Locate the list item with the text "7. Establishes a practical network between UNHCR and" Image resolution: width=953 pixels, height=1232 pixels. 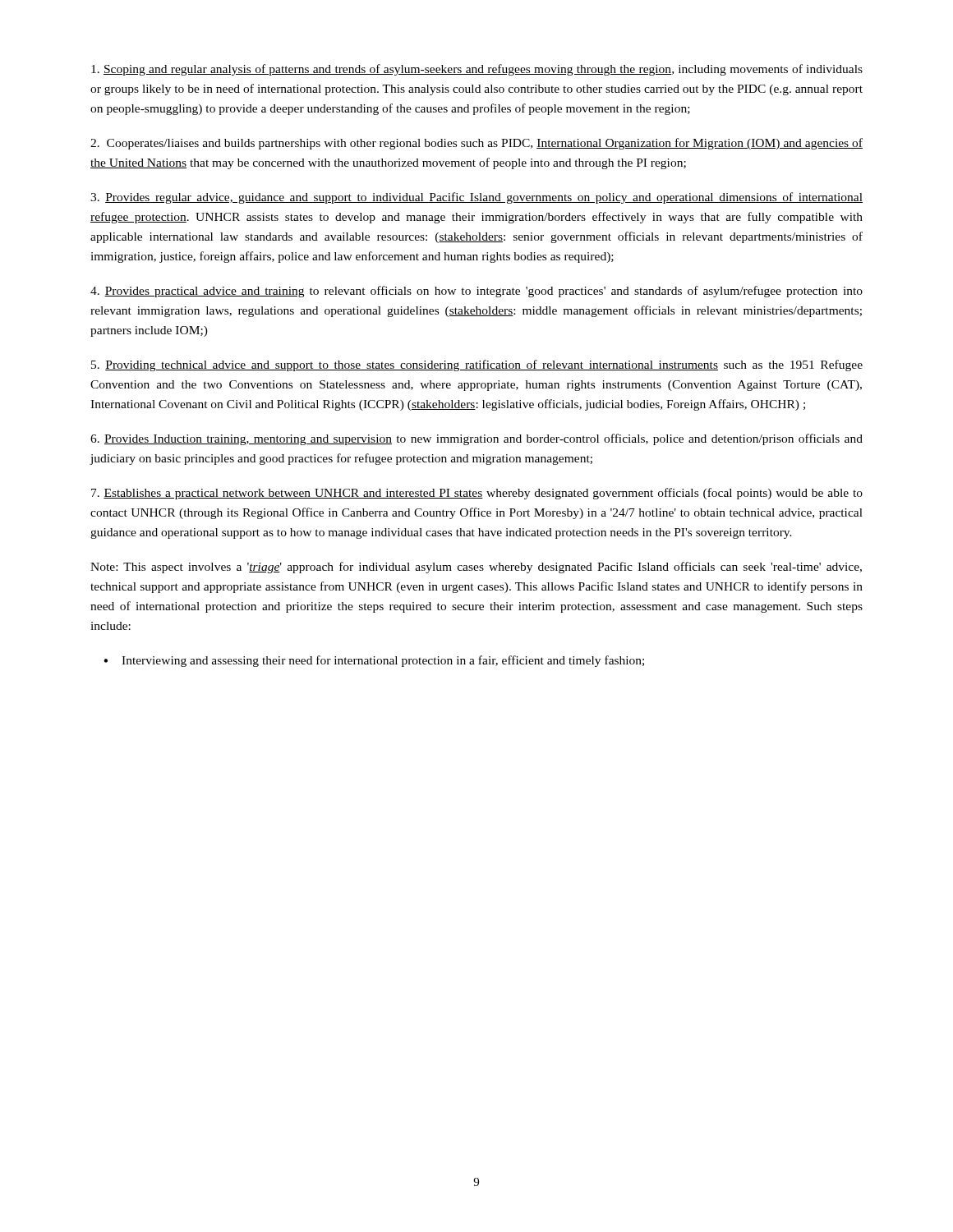(476, 512)
